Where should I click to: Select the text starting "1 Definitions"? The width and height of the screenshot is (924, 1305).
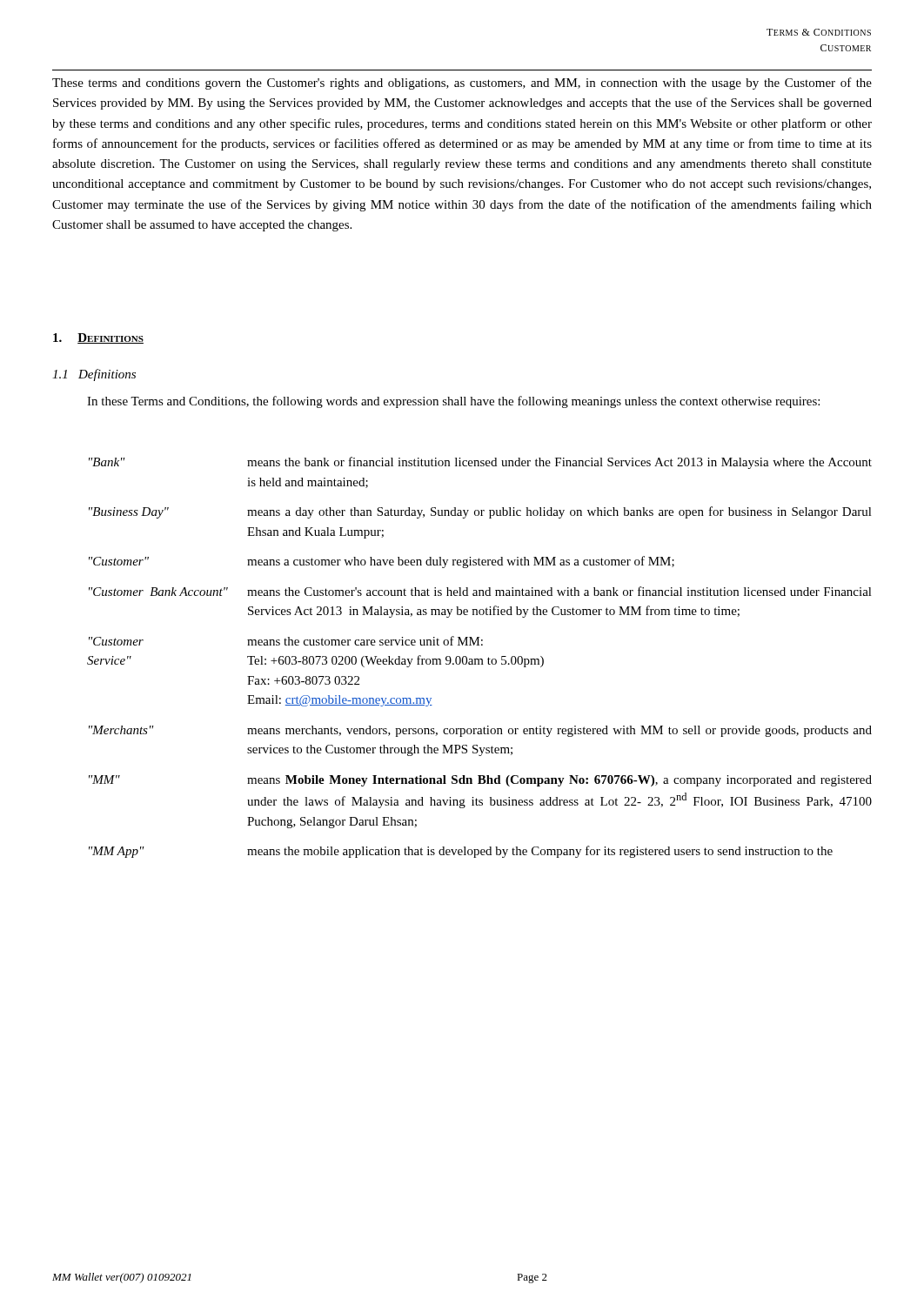94,374
